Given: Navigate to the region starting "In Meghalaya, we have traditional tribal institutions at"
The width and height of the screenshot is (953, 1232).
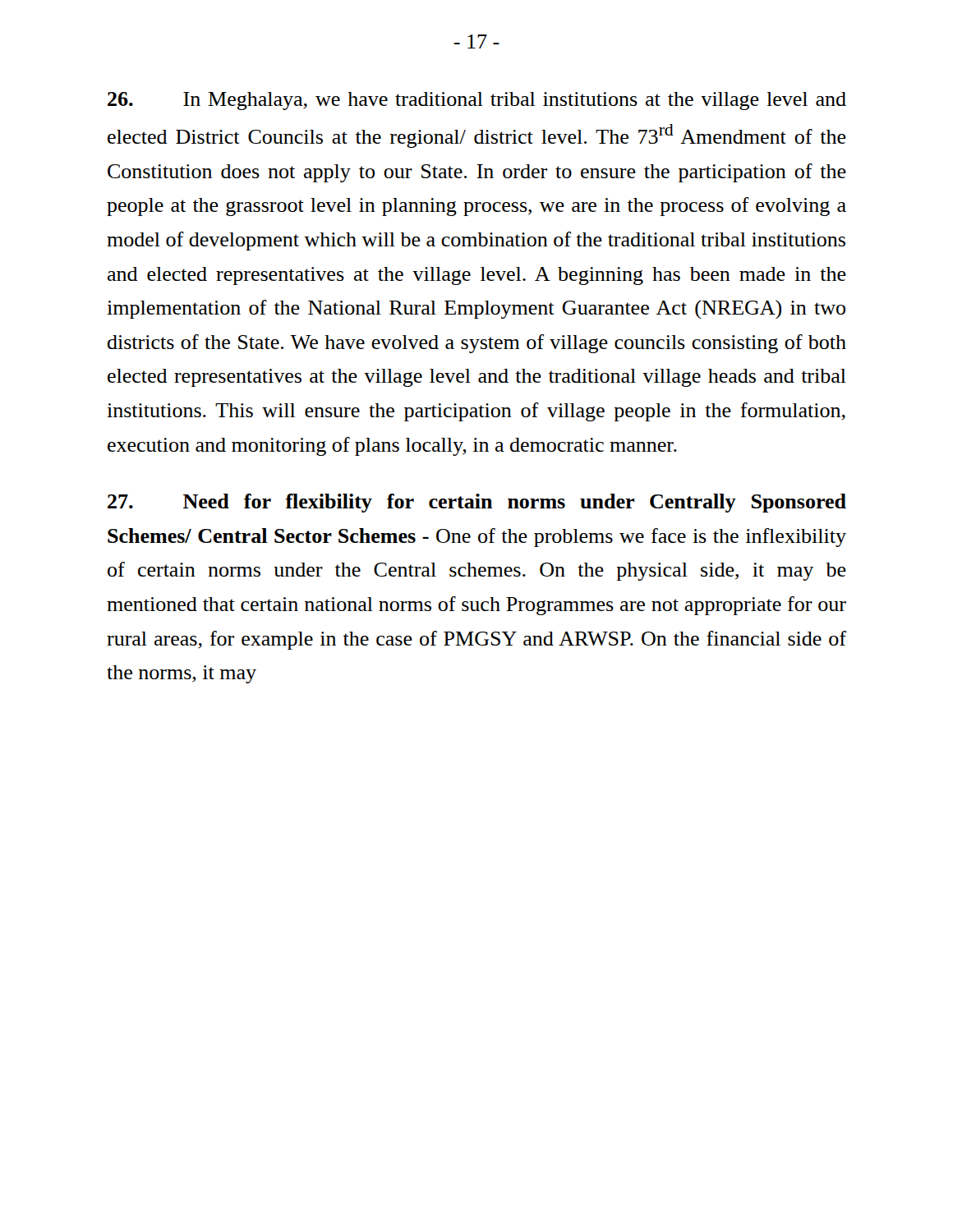Looking at the screenshot, I should click(476, 272).
